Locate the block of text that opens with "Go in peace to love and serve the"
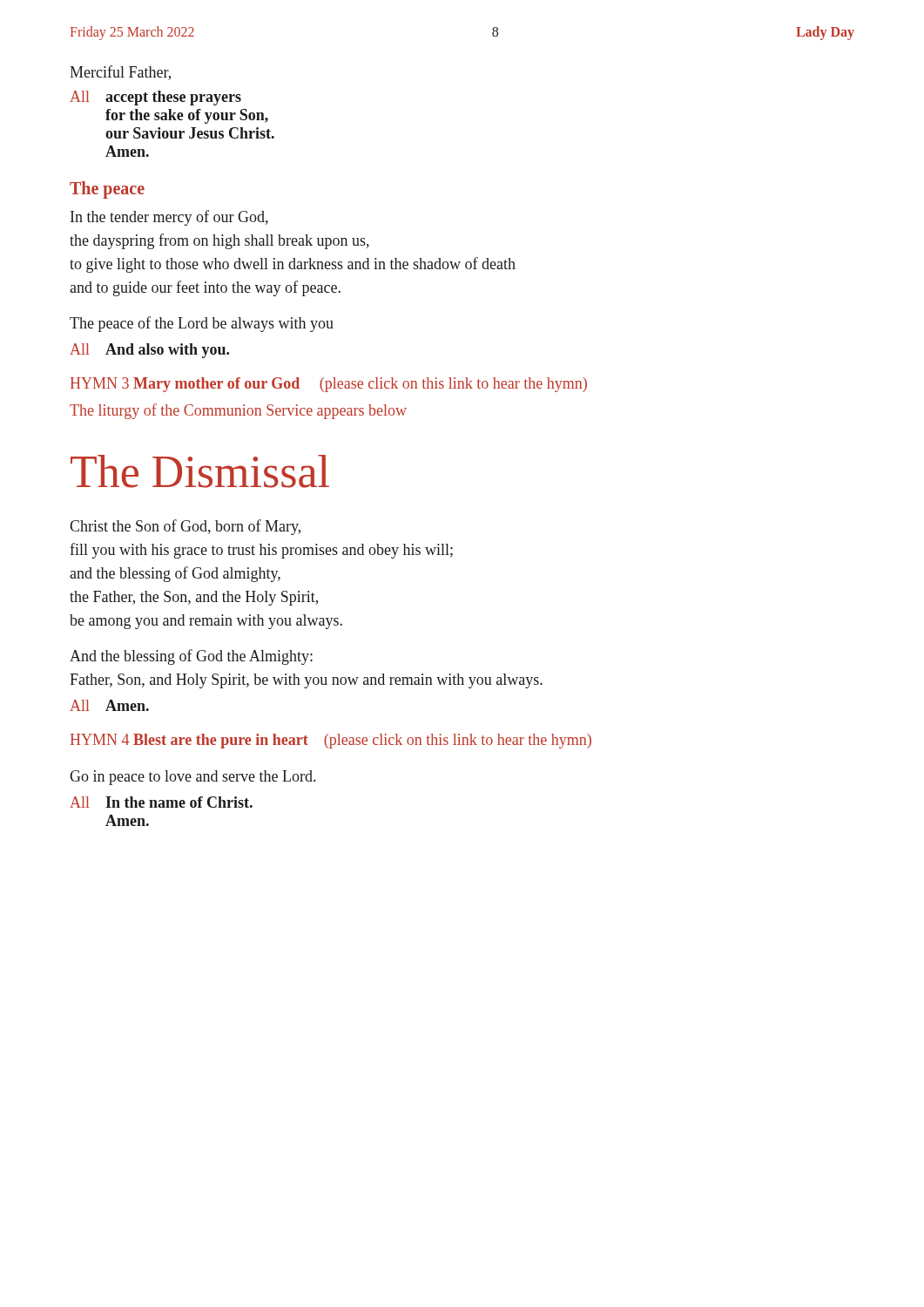 pyautogui.click(x=192, y=778)
